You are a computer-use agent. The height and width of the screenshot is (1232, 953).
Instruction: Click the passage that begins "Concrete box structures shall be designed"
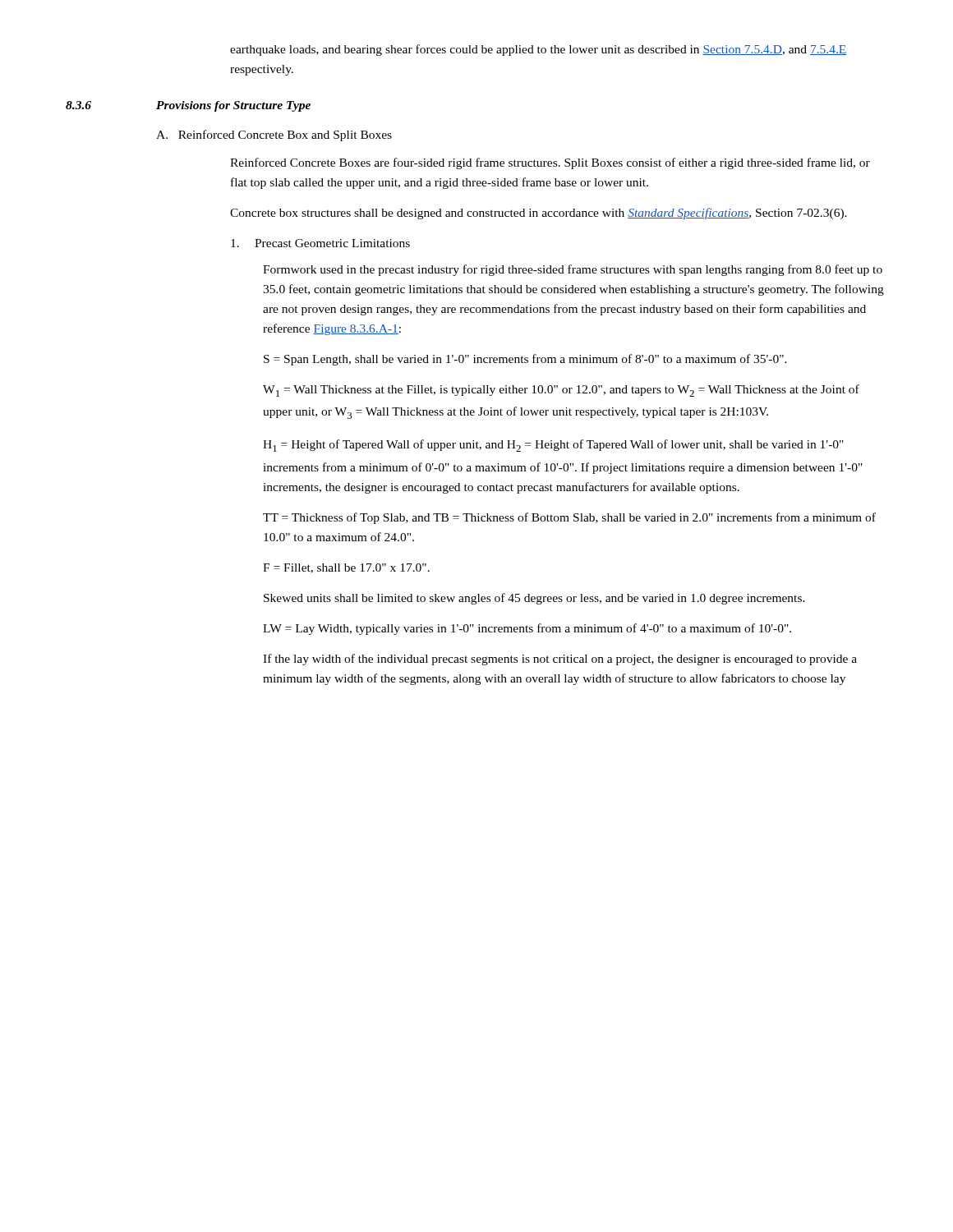(x=539, y=212)
